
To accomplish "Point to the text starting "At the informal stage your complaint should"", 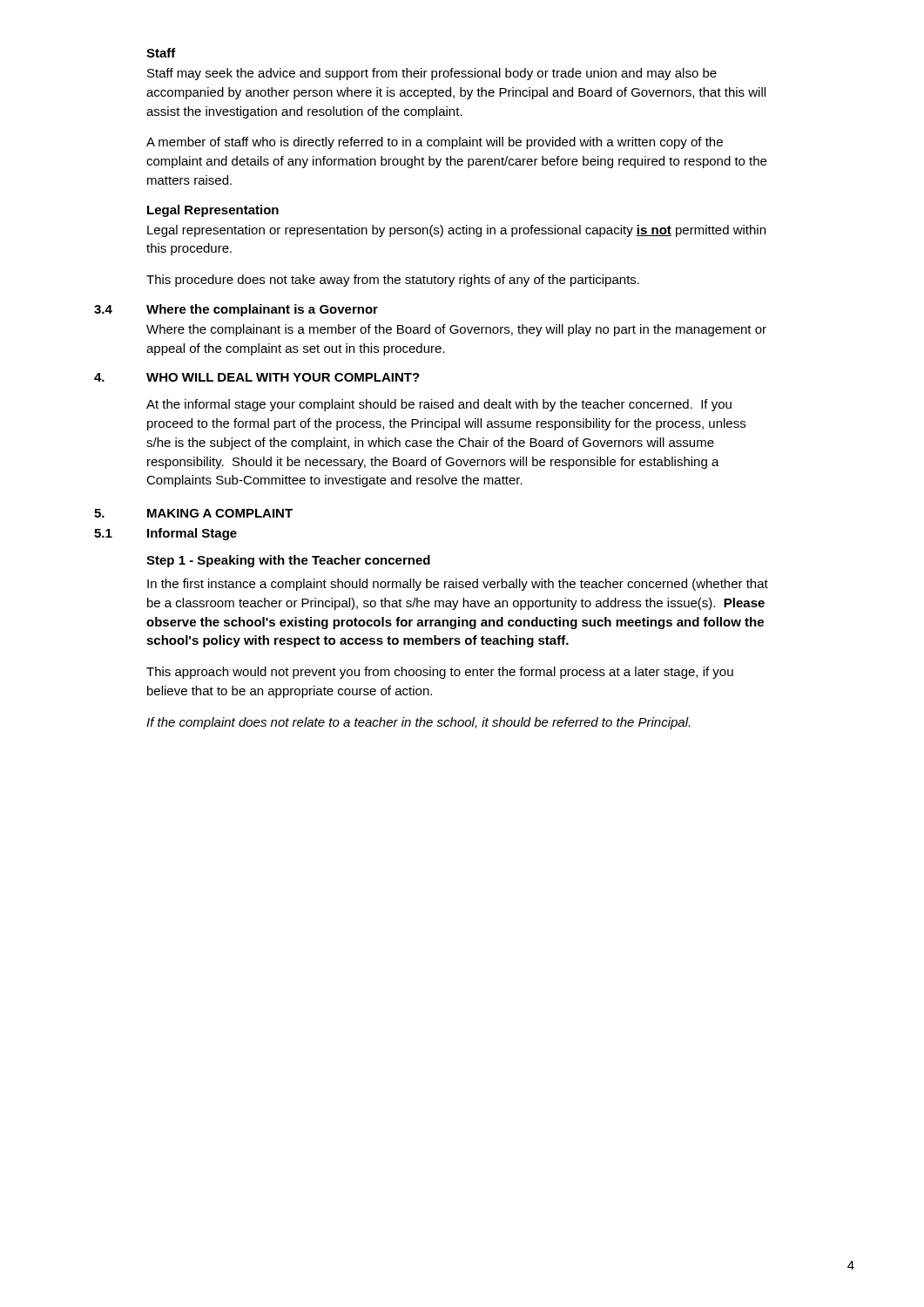I will pyautogui.click(x=446, y=442).
